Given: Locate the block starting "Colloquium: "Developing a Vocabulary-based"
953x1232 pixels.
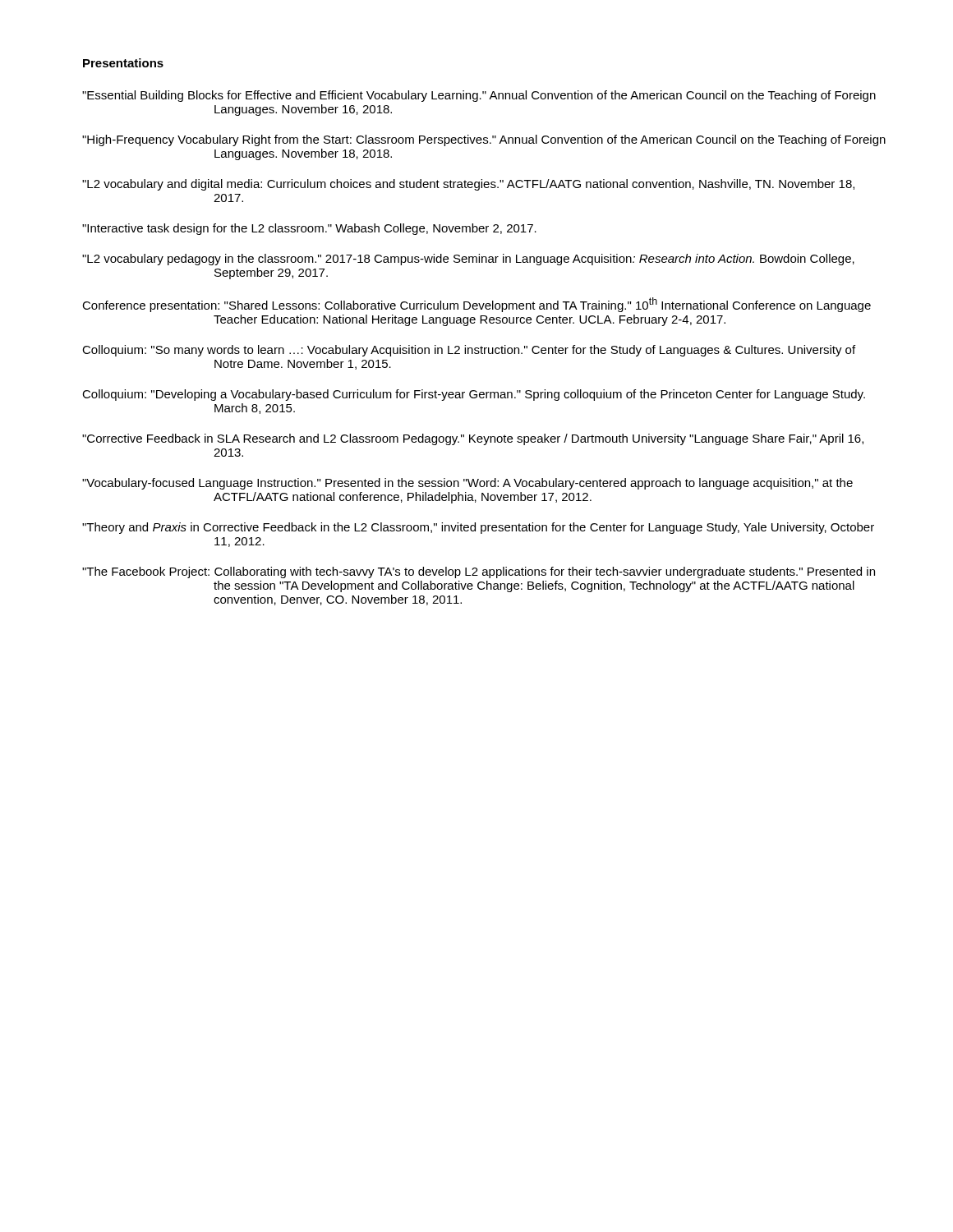Looking at the screenshot, I should [485, 401].
